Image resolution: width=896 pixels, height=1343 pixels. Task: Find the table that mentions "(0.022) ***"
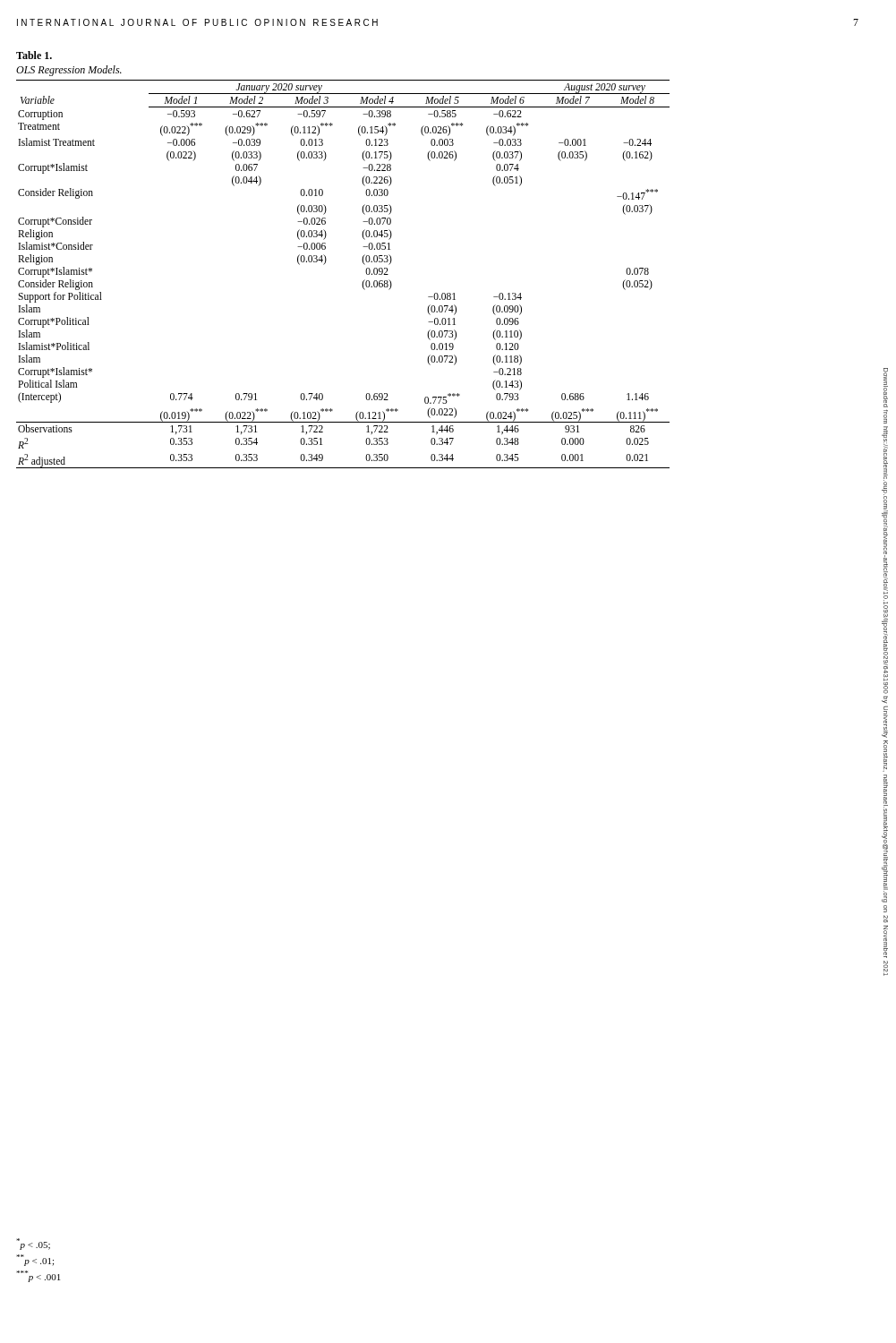343,274
